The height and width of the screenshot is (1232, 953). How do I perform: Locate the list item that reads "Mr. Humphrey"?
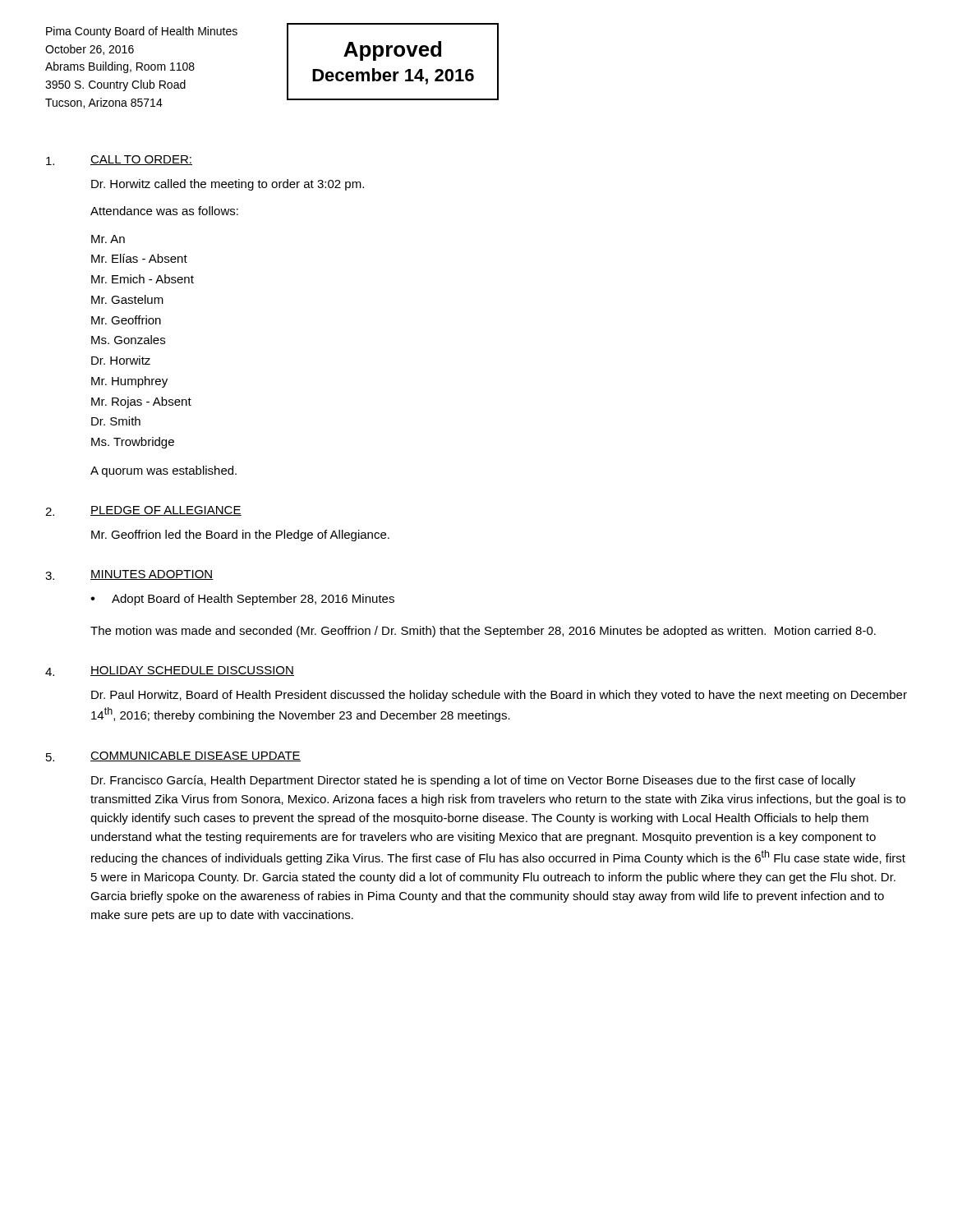(x=129, y=381)
